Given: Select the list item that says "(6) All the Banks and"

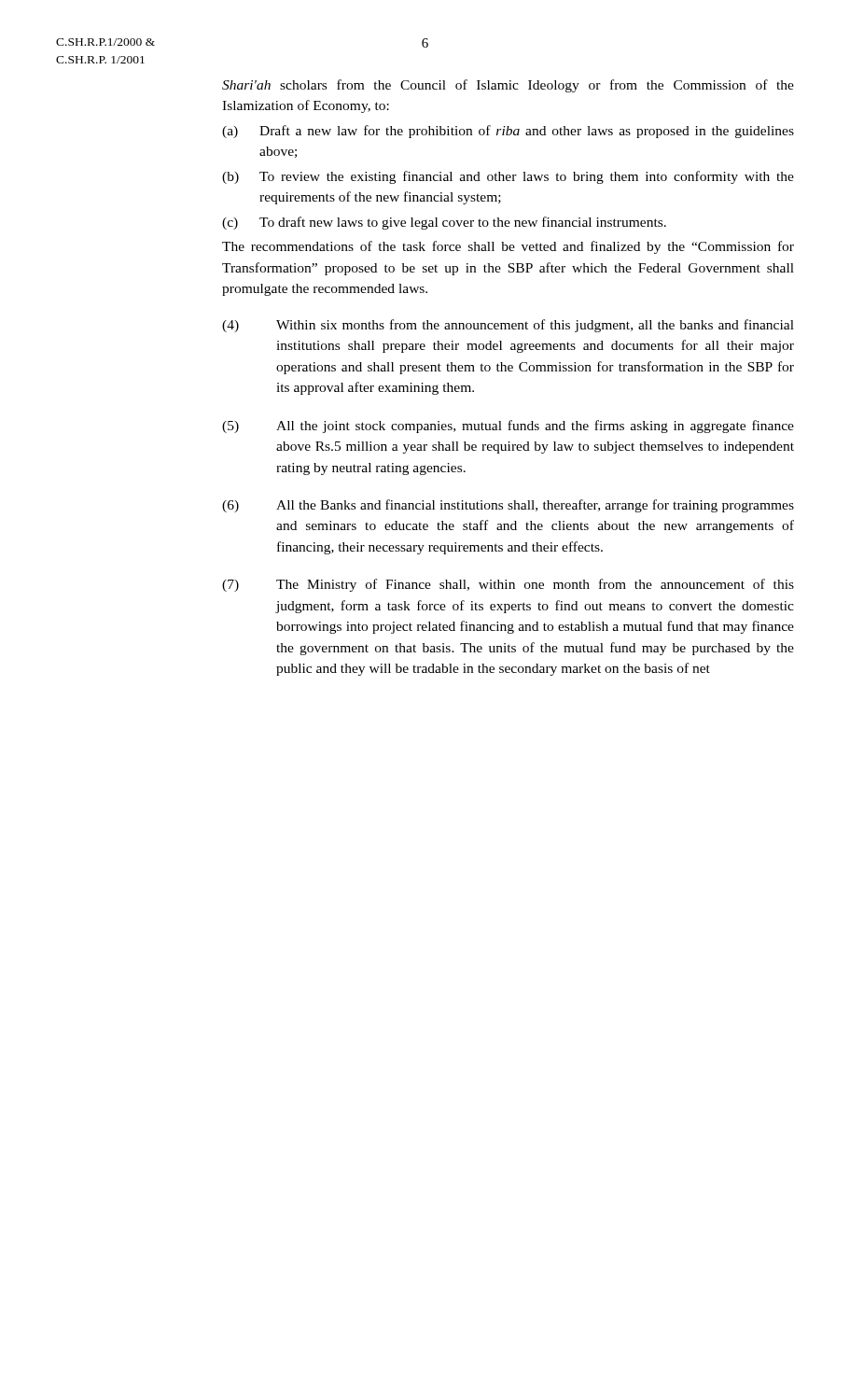Looking at the screenshot, I should pos(508,526).
